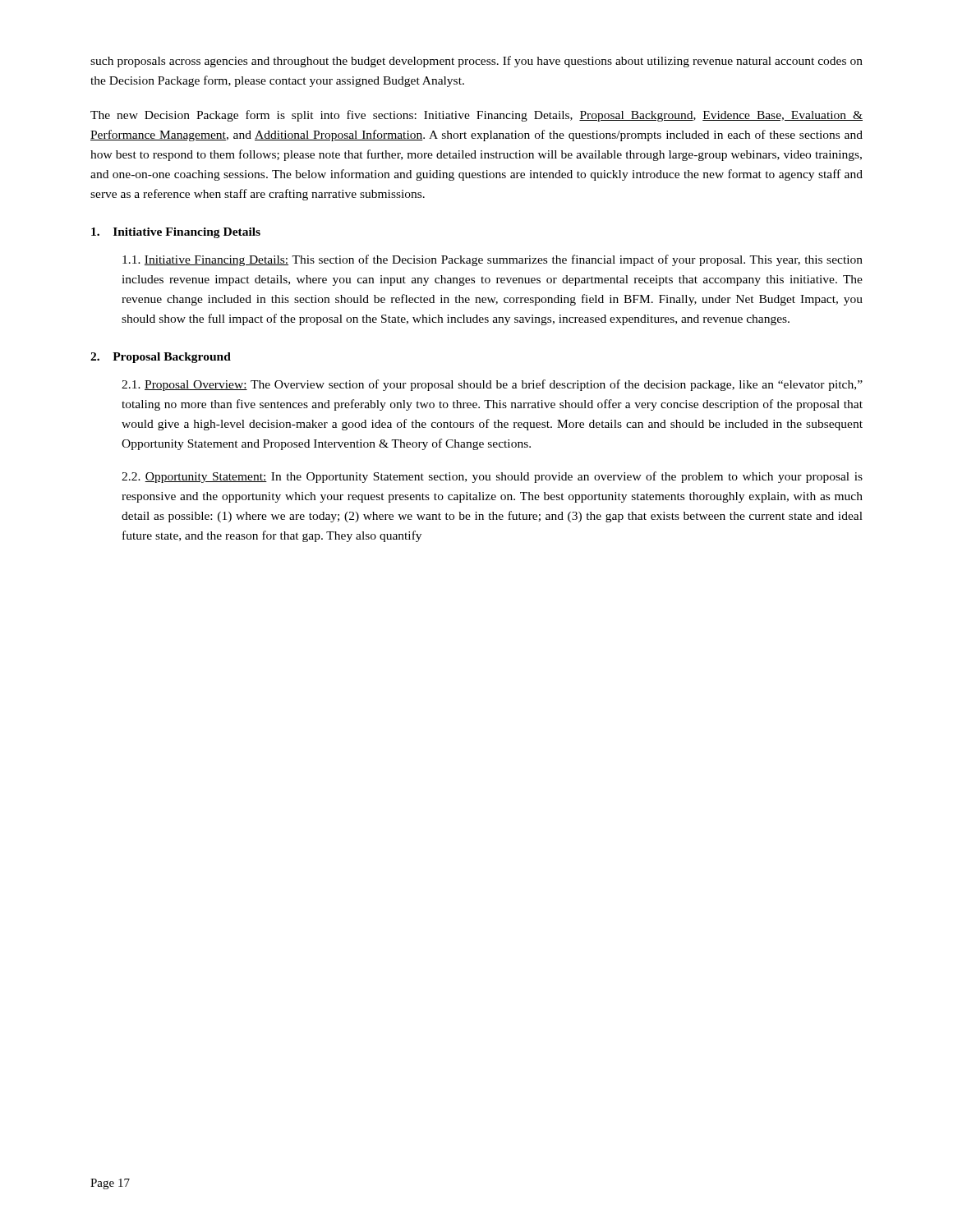This screenshot has height=1232, width=953.
Task: Find "1. Initiative Financing Details" on this page
Action: [175, 231]
